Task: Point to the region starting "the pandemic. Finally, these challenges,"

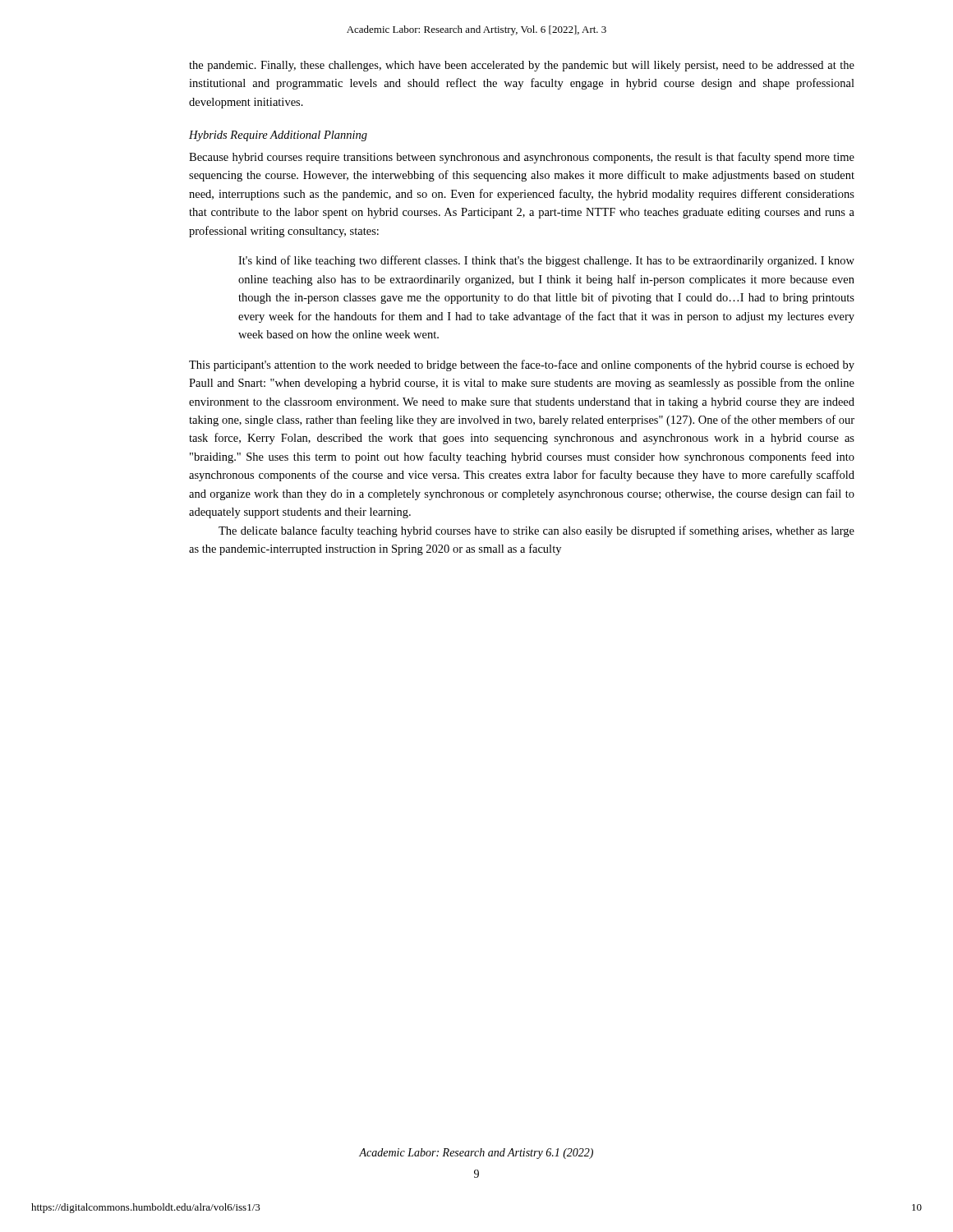Action: [x=522, y=83]
